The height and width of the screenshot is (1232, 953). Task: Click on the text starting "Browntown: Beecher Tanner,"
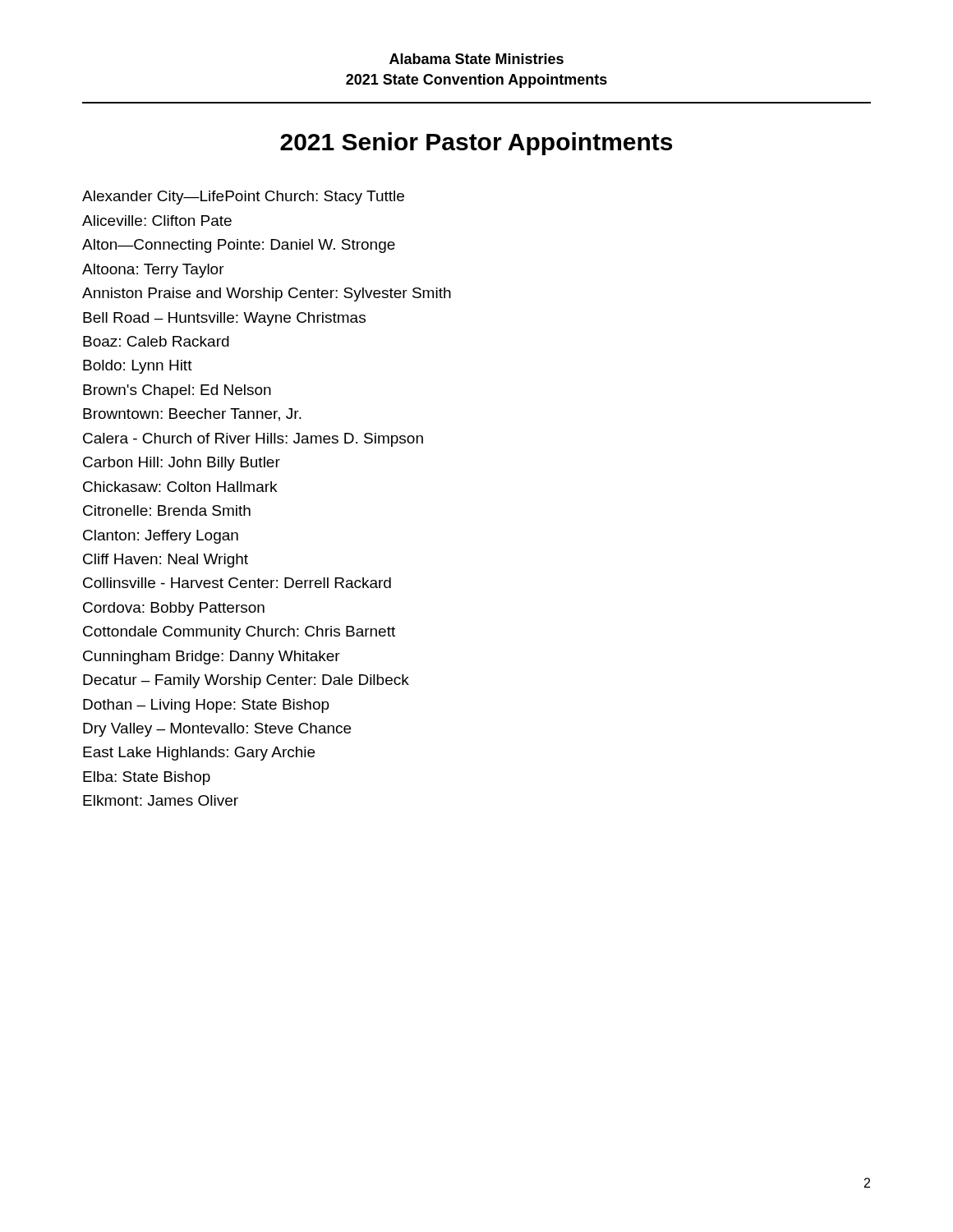click(x=192, y=414)
